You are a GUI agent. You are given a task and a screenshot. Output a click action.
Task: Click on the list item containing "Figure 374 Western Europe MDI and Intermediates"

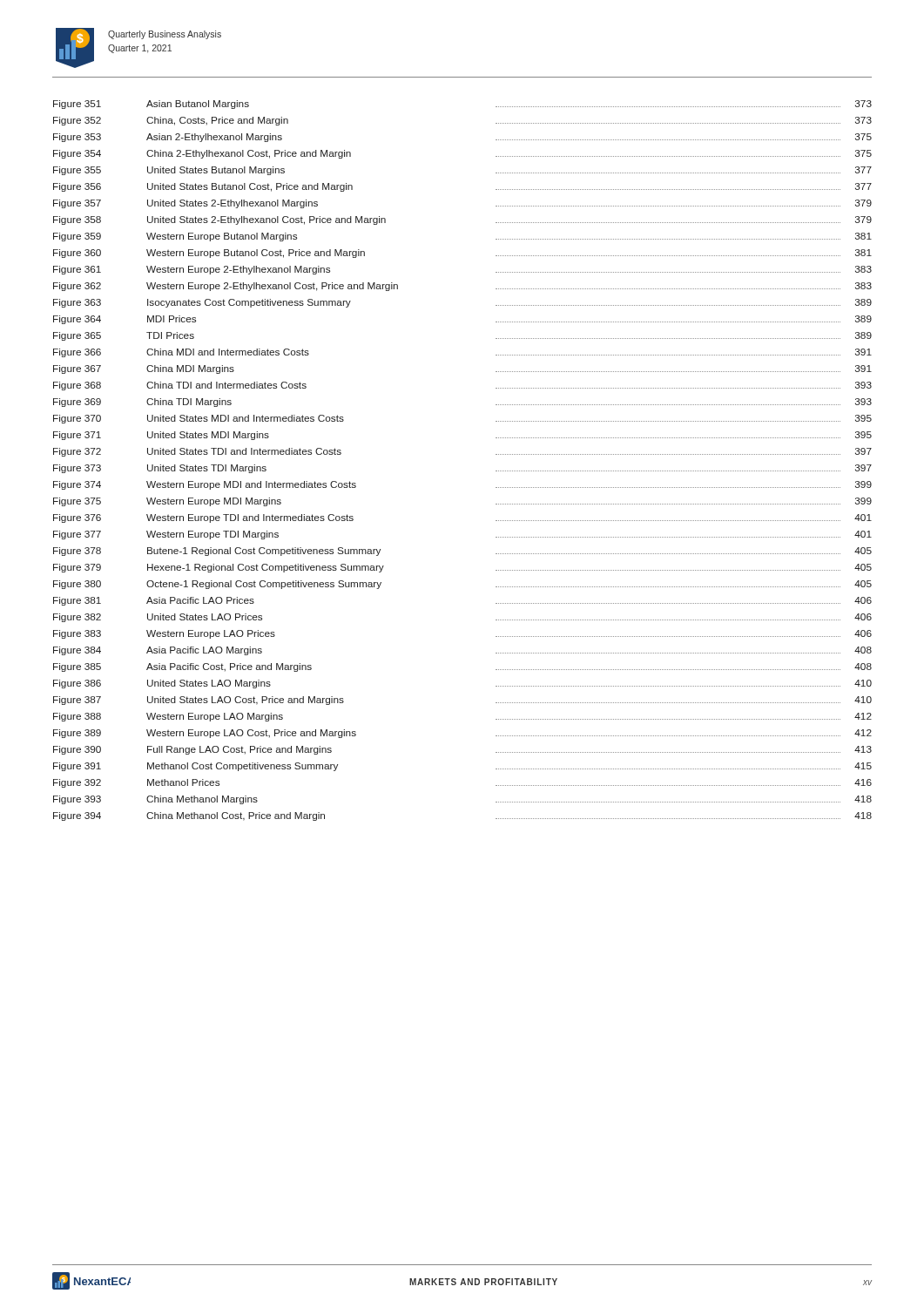tap(77, 485)
